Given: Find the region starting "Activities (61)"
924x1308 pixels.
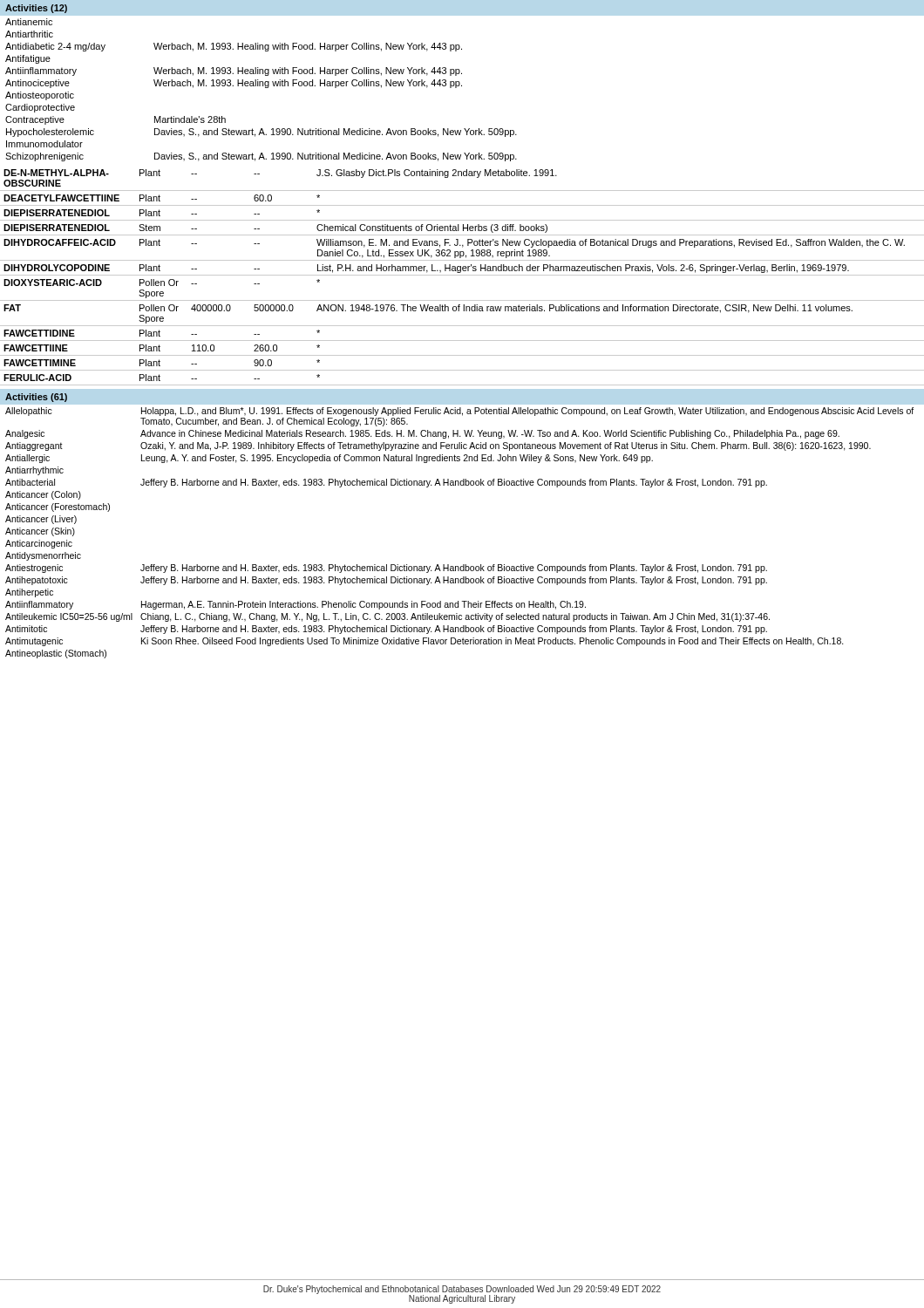Looking at the screenshot, I should [36, 397].
